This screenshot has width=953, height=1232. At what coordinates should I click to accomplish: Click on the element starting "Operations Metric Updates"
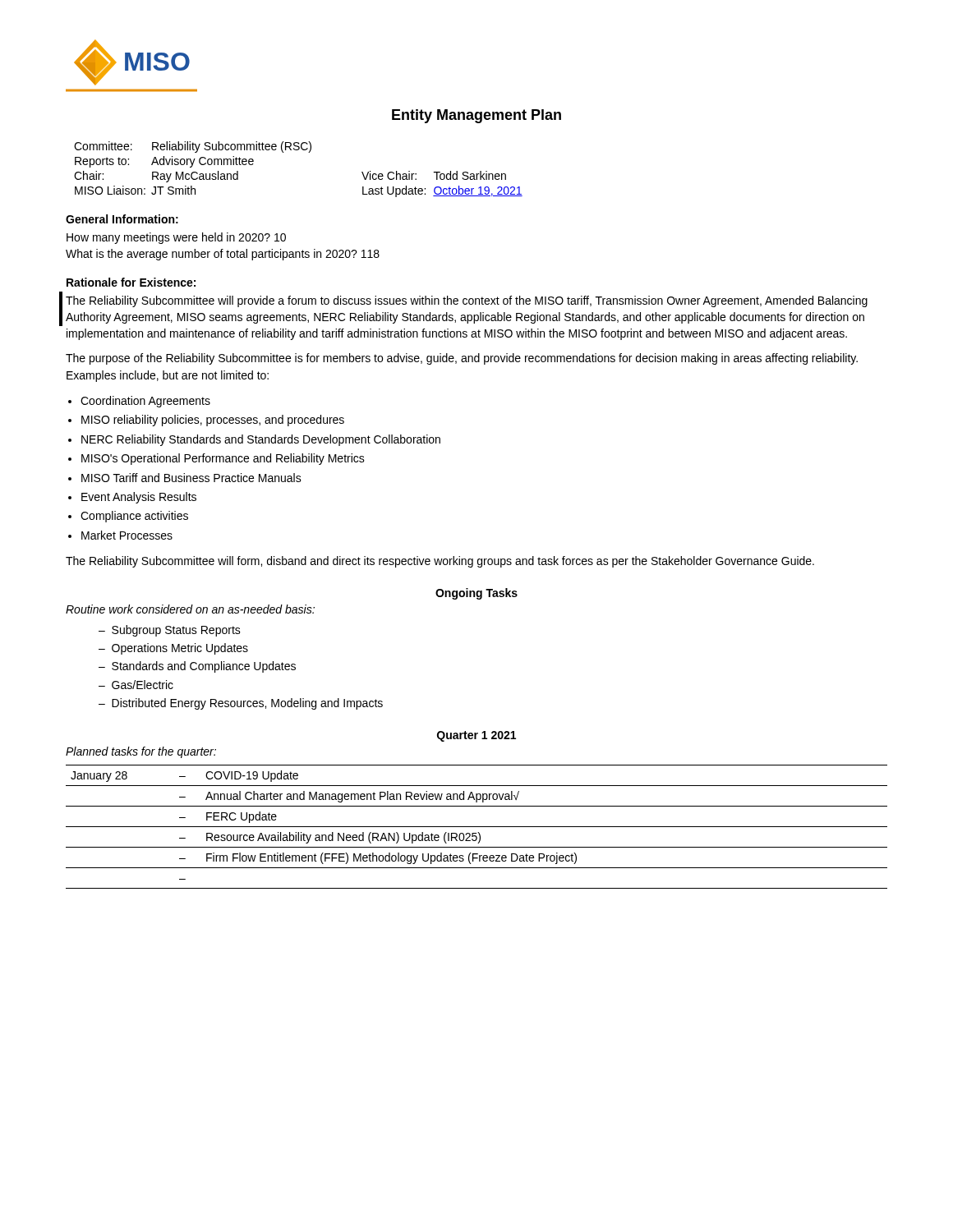point(180,648)
